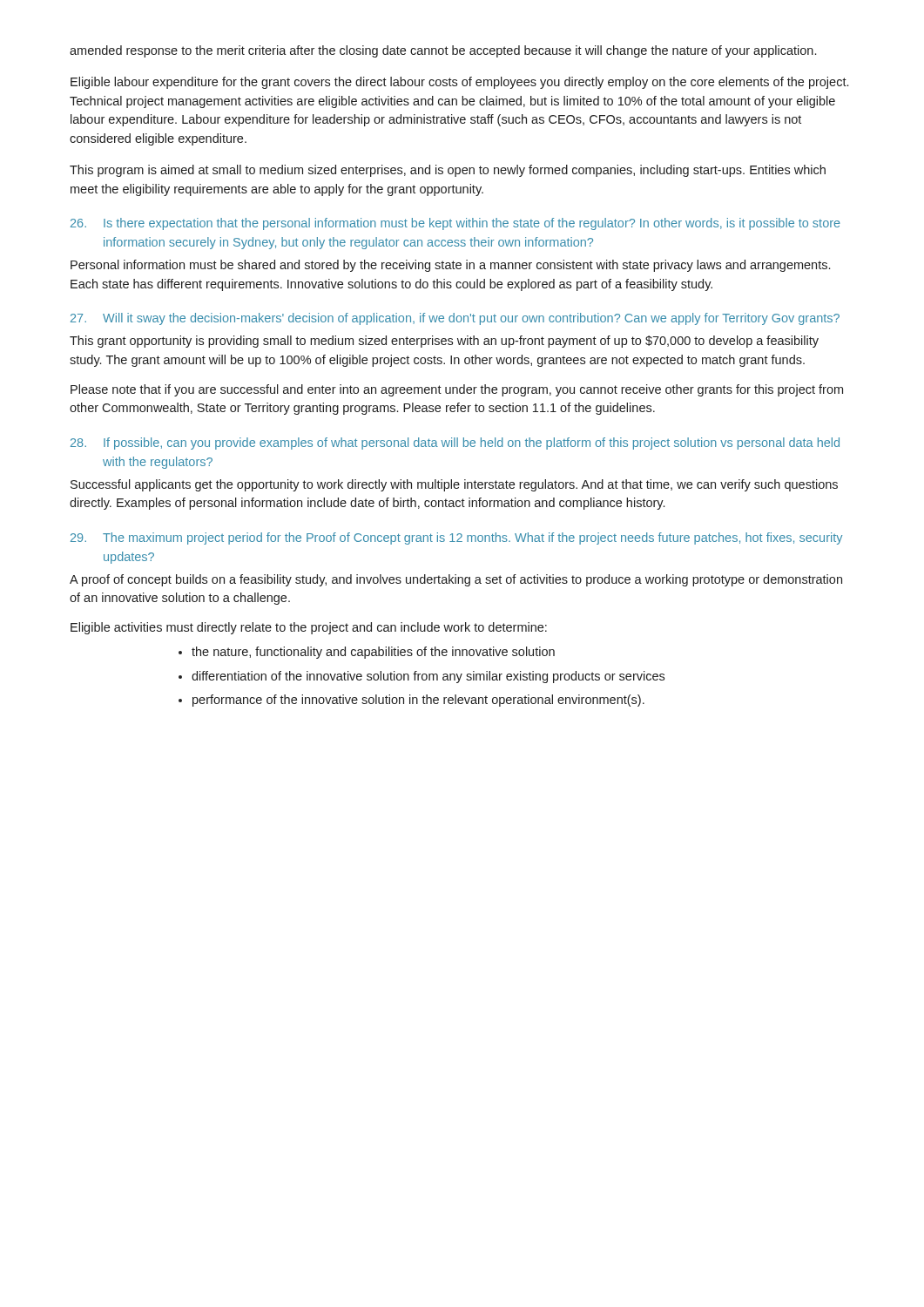Find the block starting "Eligible labour expenditure"
Viewport: 924px width, 1307px height.
(x=460, y=110)
